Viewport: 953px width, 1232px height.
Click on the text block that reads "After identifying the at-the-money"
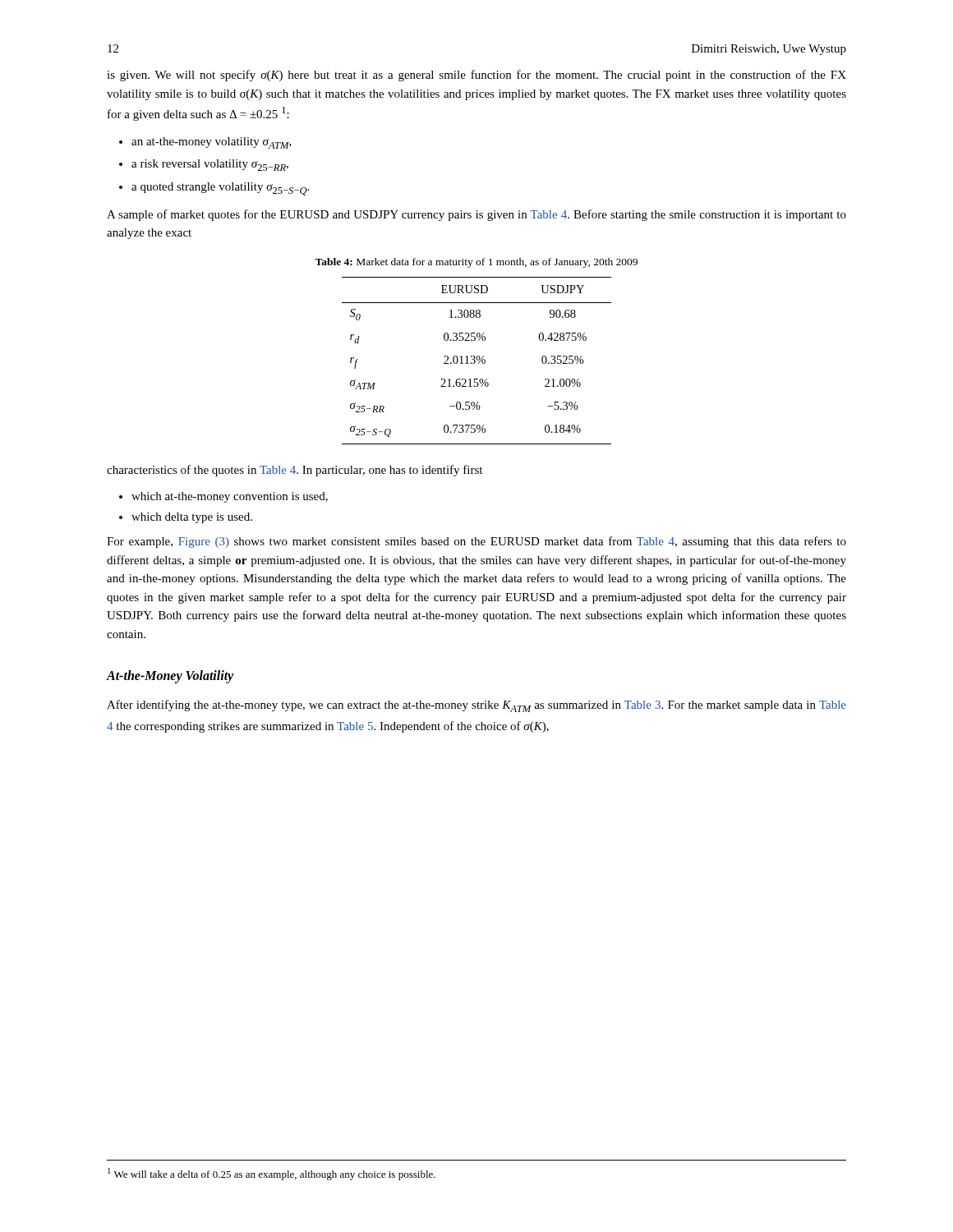[x=476, y=716]
